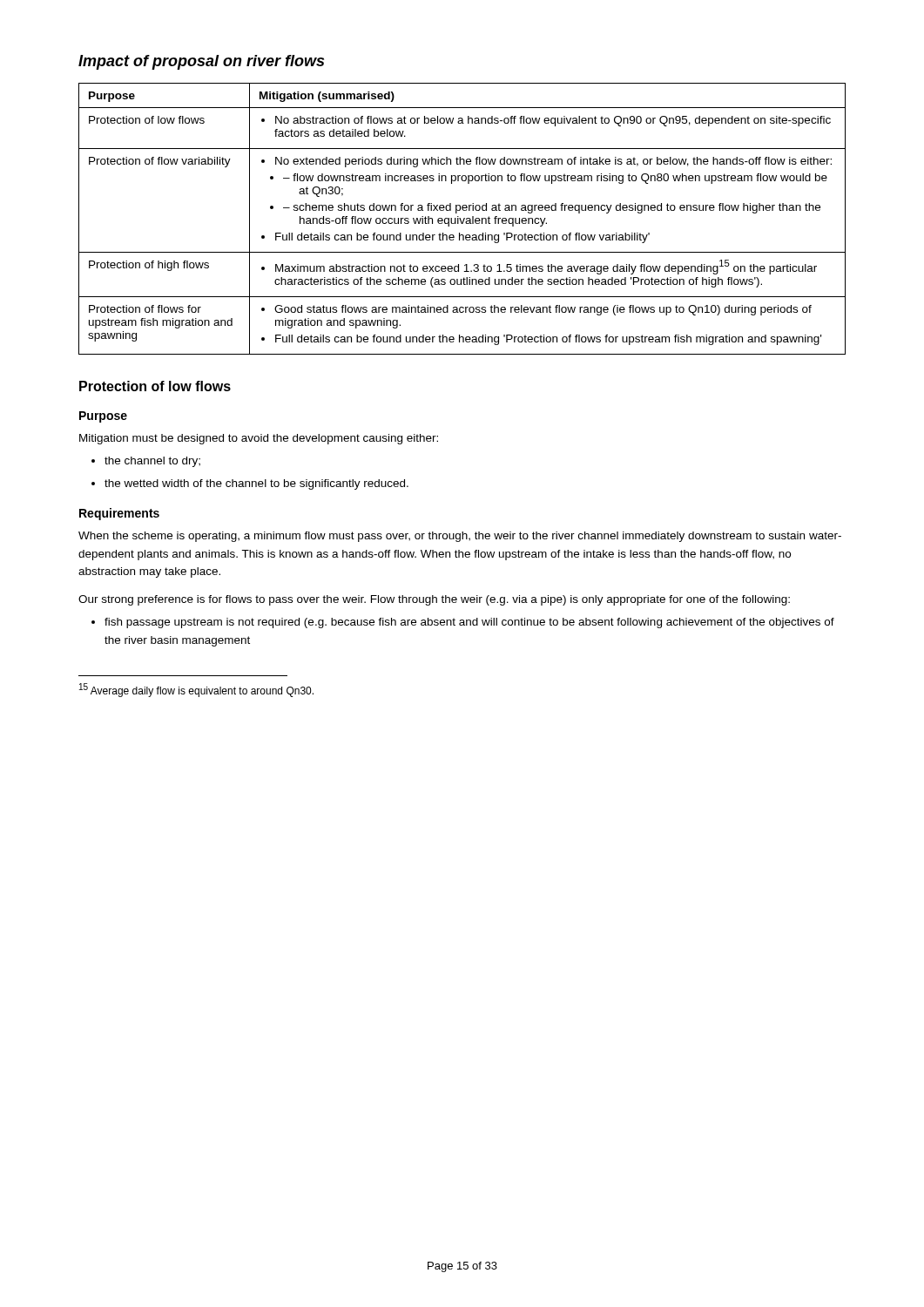The width and height of the screenshot is (924, 1307).
Task: Click on the footnote that says "15 Average daily flow is equivalent to"
Action: point(196,689)
